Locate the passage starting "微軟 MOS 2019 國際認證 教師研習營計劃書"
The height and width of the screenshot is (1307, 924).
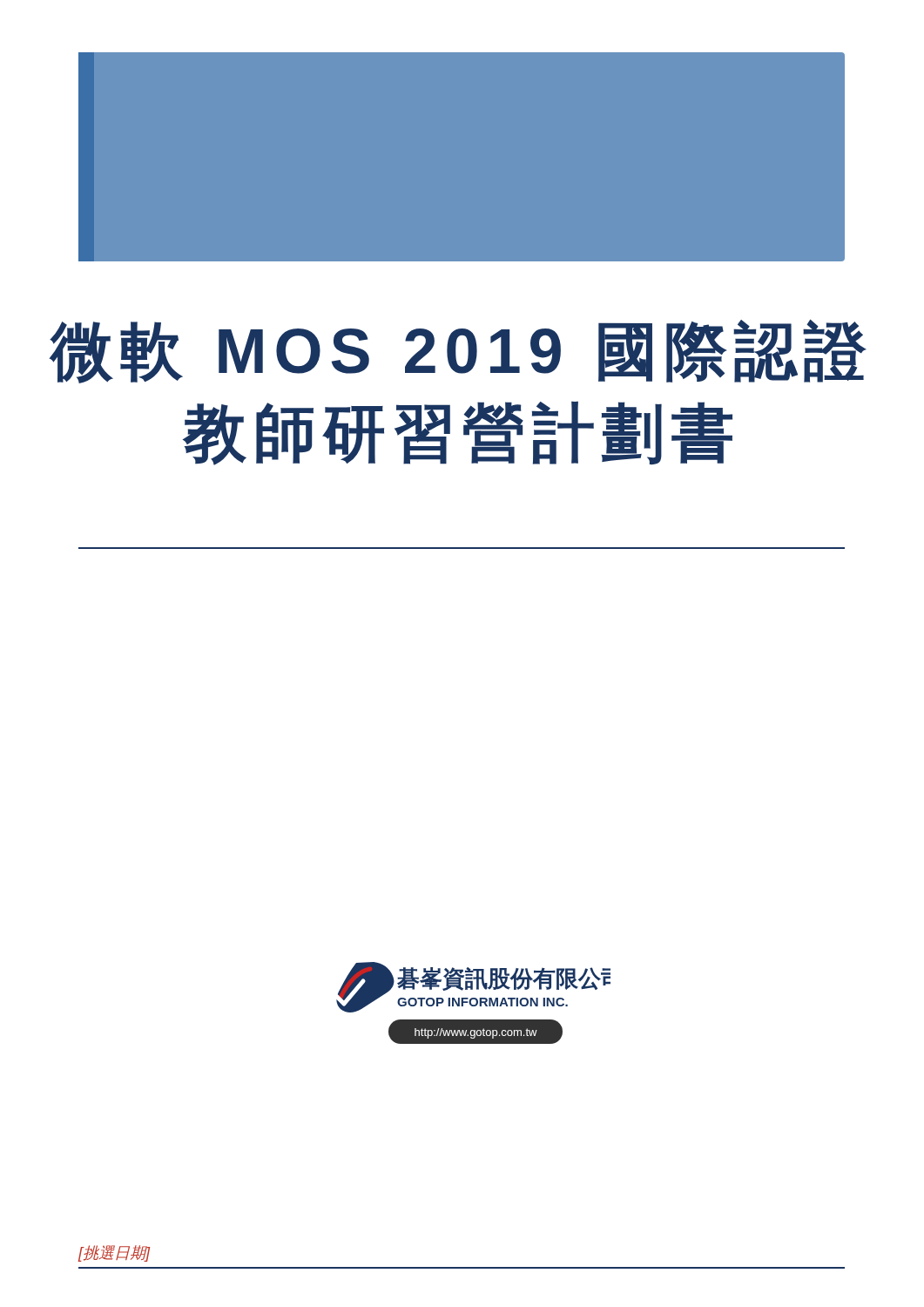[462, 392]
